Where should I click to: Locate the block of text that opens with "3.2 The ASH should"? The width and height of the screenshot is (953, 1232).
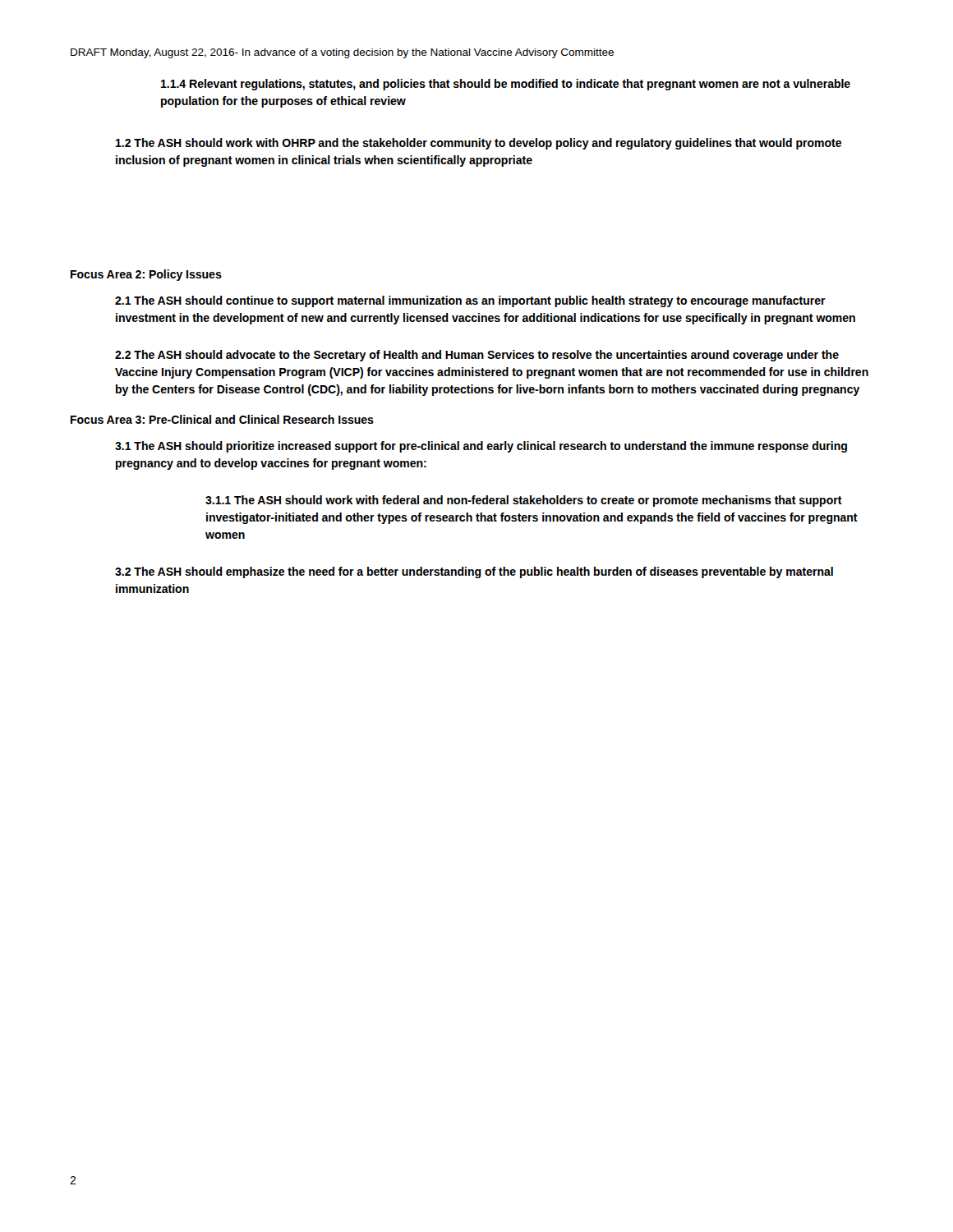tap(474, 580)
